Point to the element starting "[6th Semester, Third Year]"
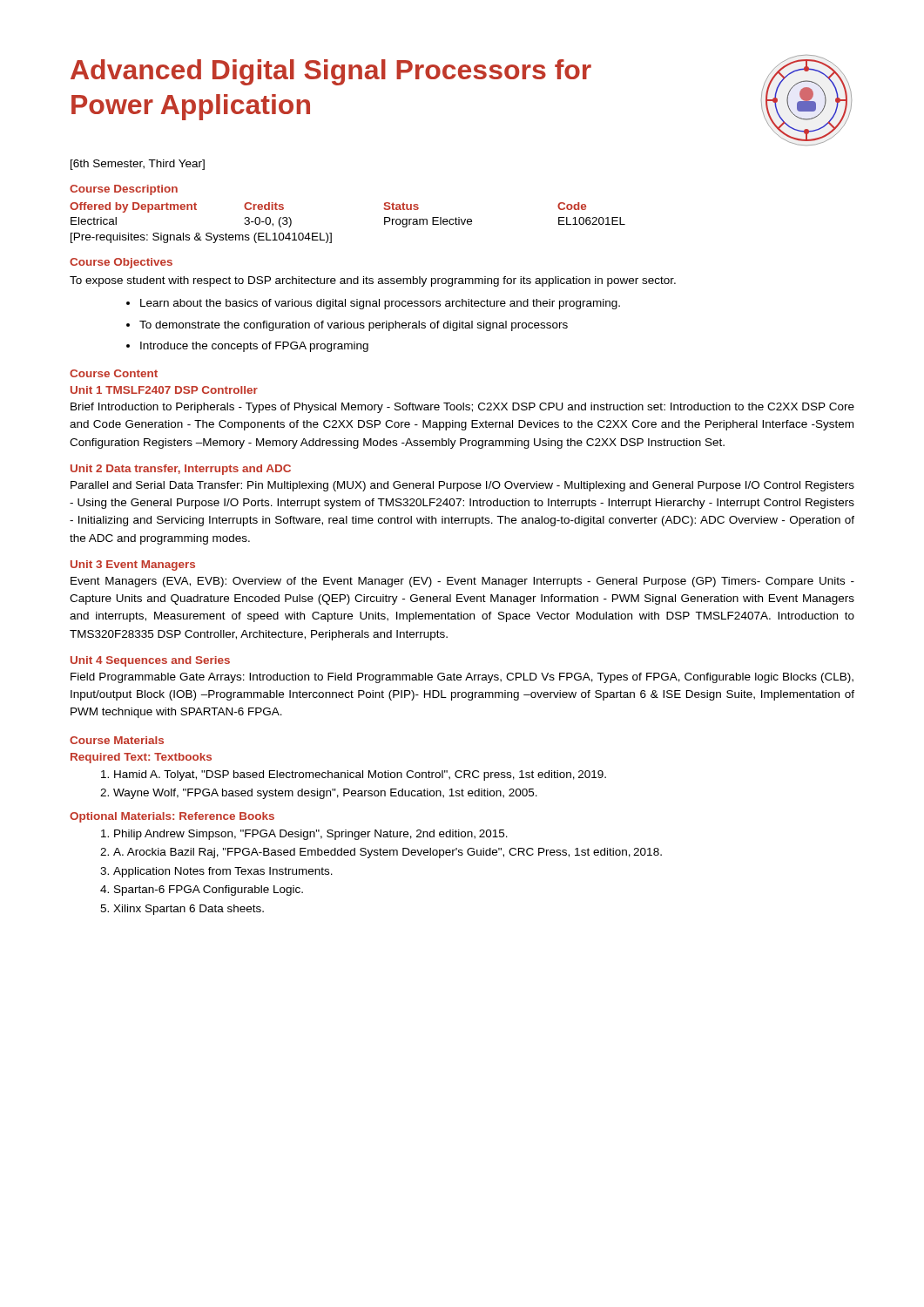 tap(138, 163)
